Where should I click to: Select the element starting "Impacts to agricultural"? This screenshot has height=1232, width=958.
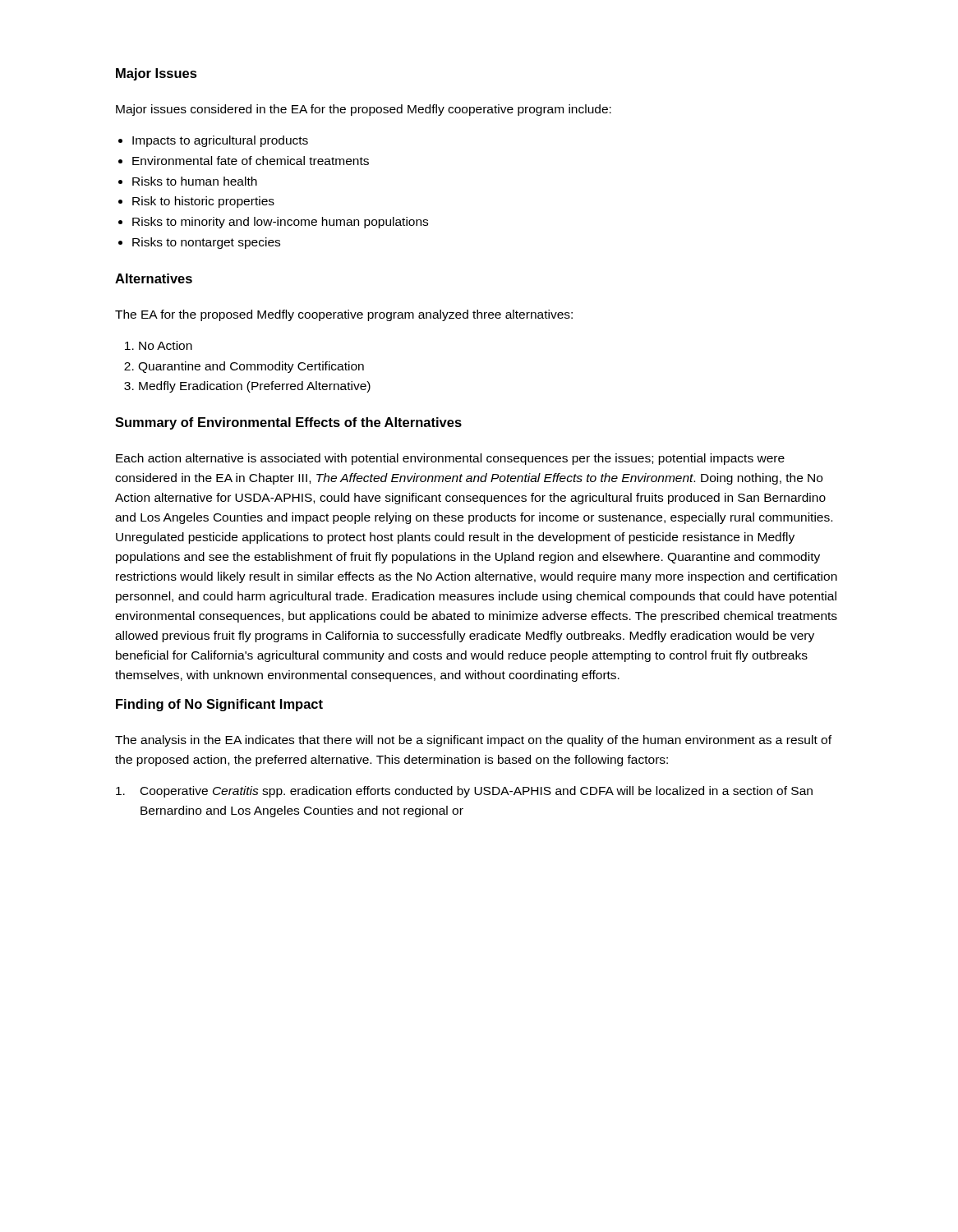pos(220,140)
